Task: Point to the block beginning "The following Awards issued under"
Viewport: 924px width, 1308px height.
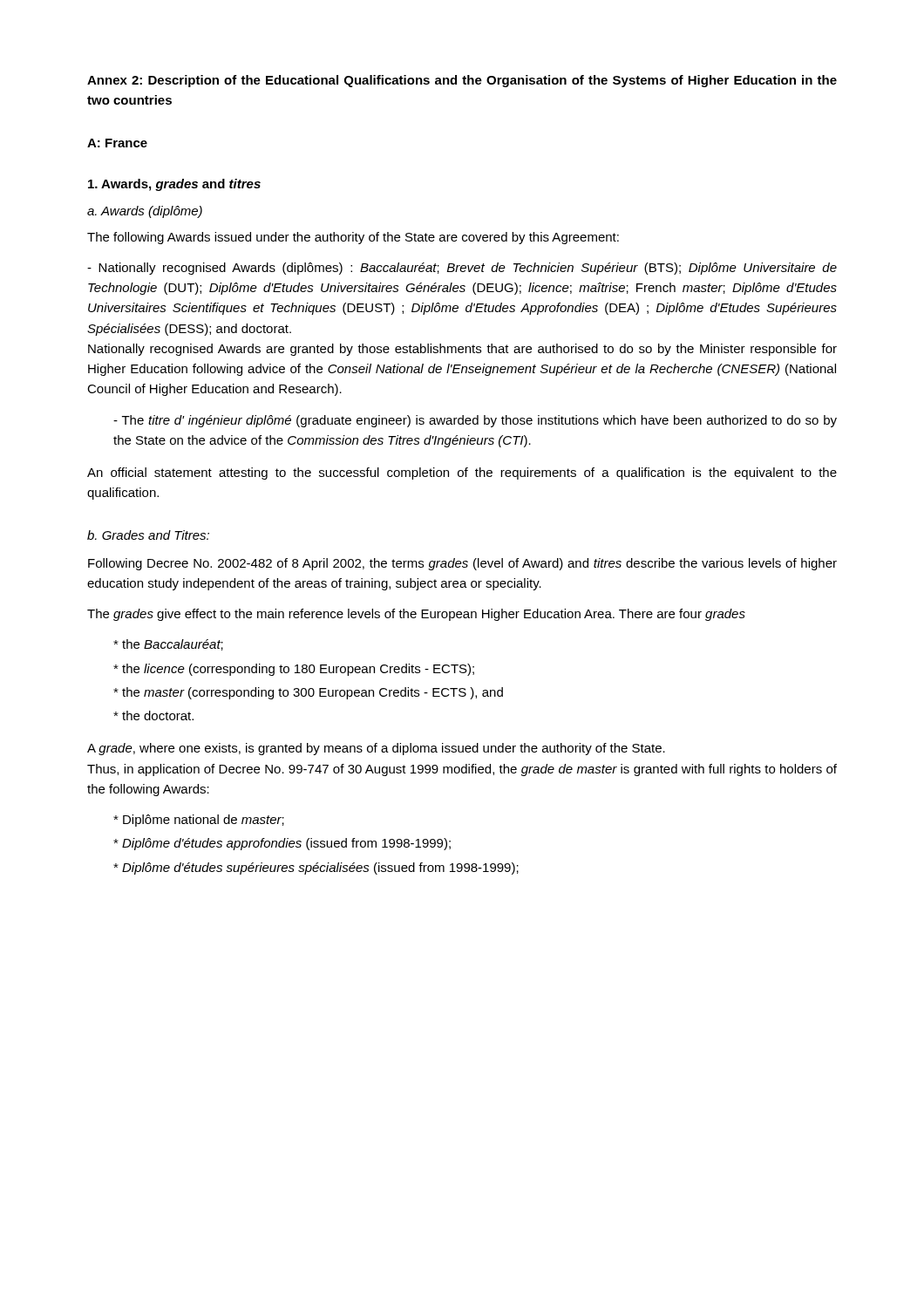Action: point(353,236)
